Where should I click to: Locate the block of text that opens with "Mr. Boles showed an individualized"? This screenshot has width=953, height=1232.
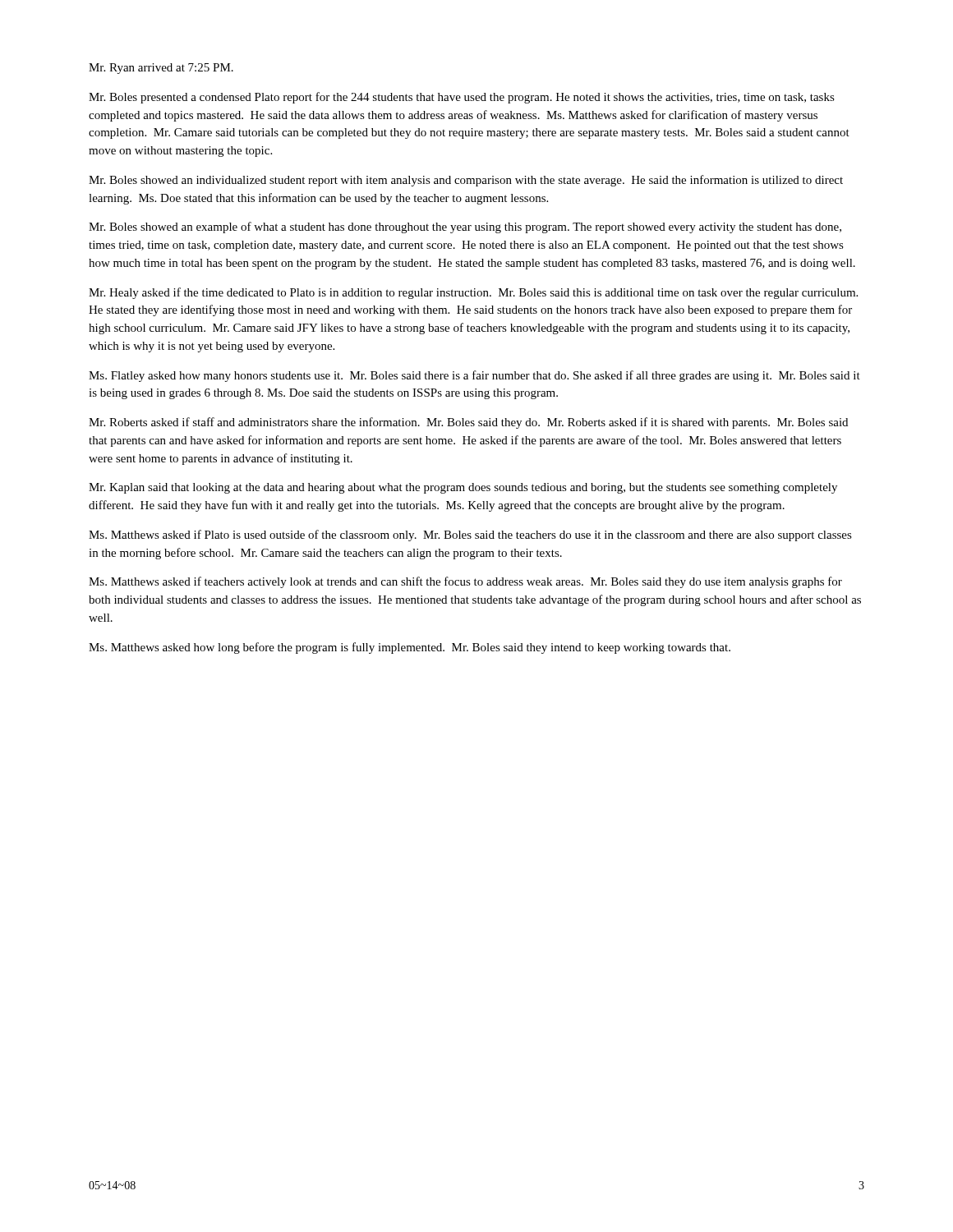(466, 189)
